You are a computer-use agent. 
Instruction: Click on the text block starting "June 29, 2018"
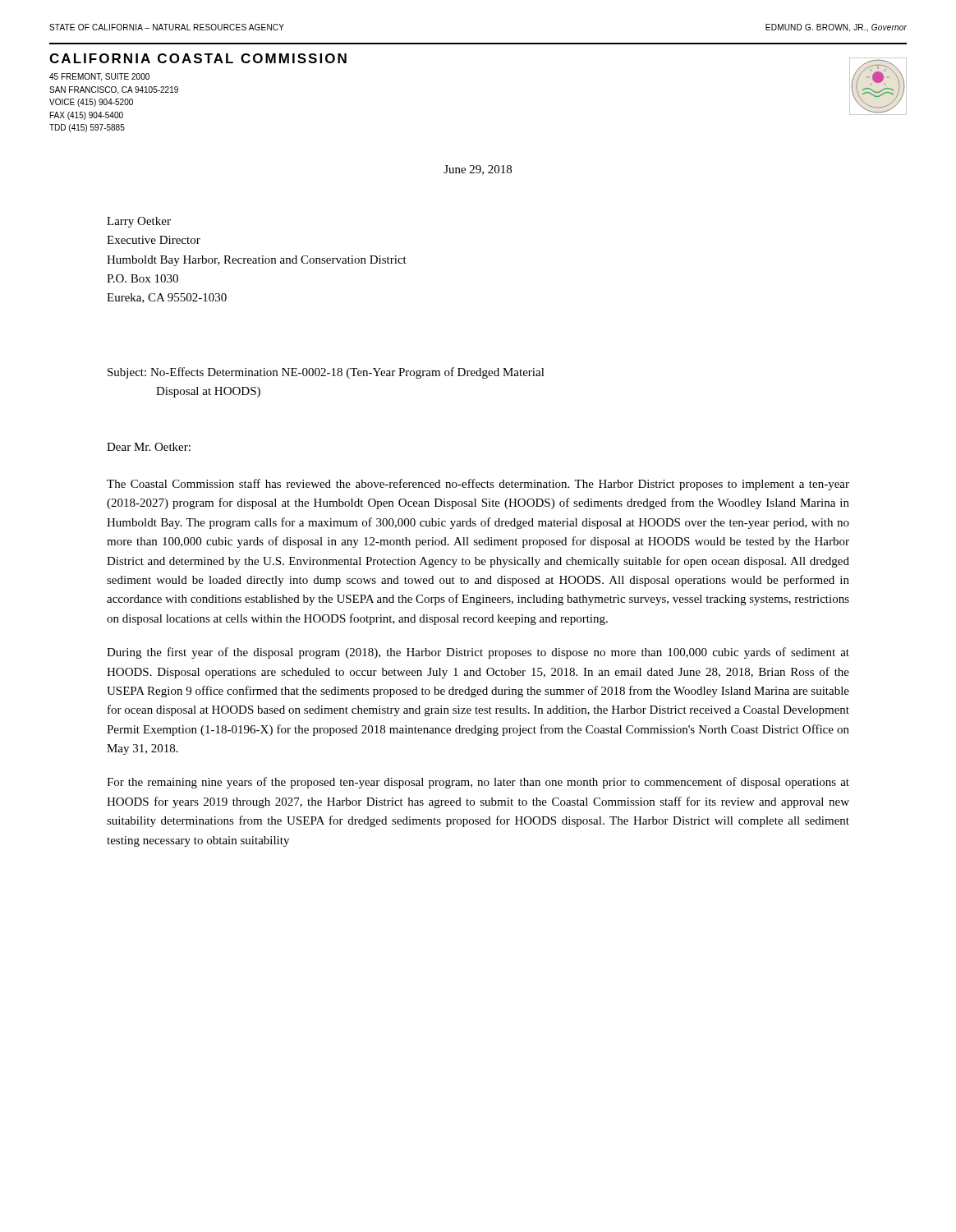[x=478, y=169]
